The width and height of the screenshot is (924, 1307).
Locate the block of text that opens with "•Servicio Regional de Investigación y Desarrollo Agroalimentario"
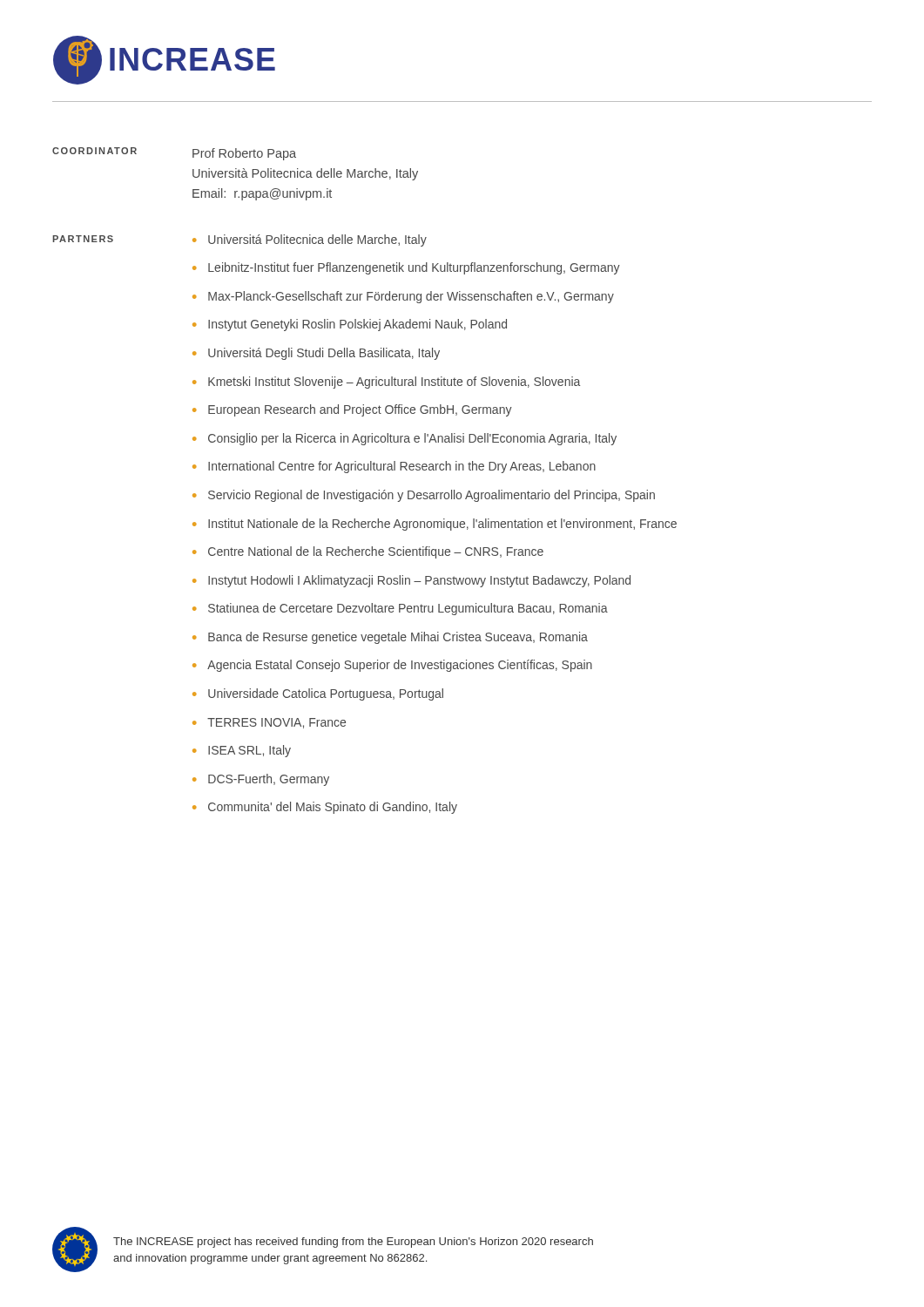click(424, 496)
